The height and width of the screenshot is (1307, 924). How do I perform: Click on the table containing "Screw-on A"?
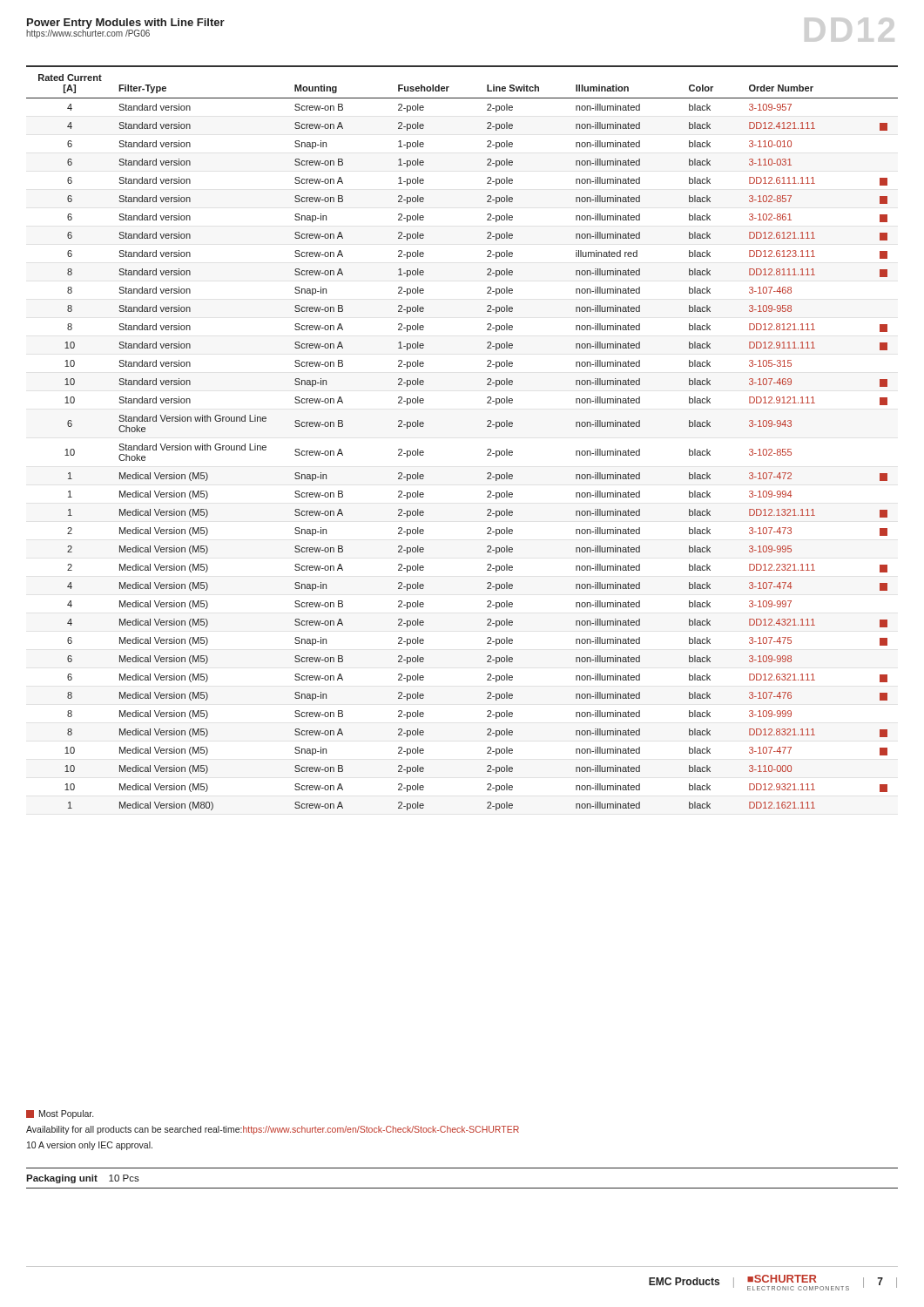coord(462,440)
